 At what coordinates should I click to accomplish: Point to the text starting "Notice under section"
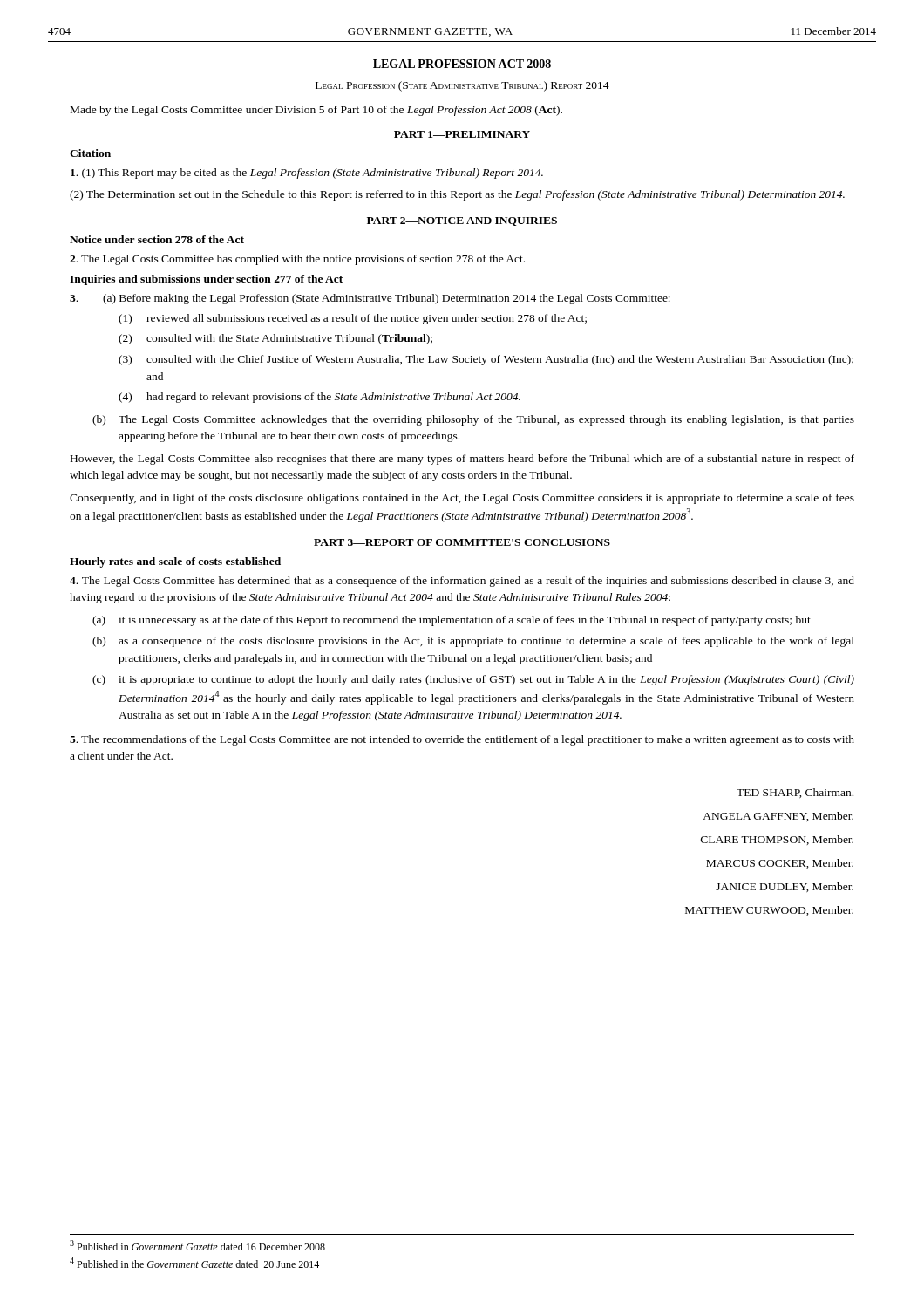click(157, 239)
